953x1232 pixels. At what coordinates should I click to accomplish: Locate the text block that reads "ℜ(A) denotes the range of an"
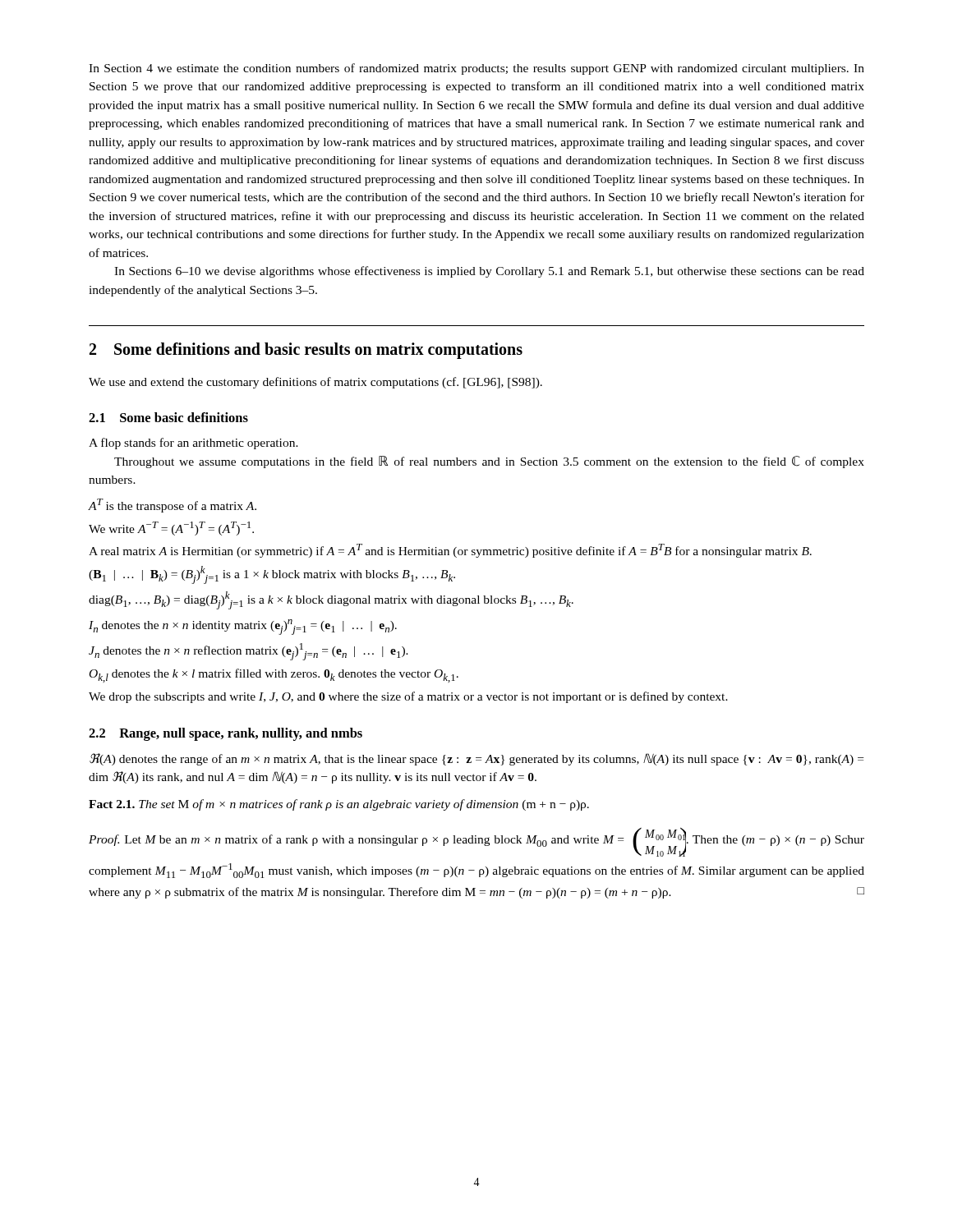pos(476,768)
